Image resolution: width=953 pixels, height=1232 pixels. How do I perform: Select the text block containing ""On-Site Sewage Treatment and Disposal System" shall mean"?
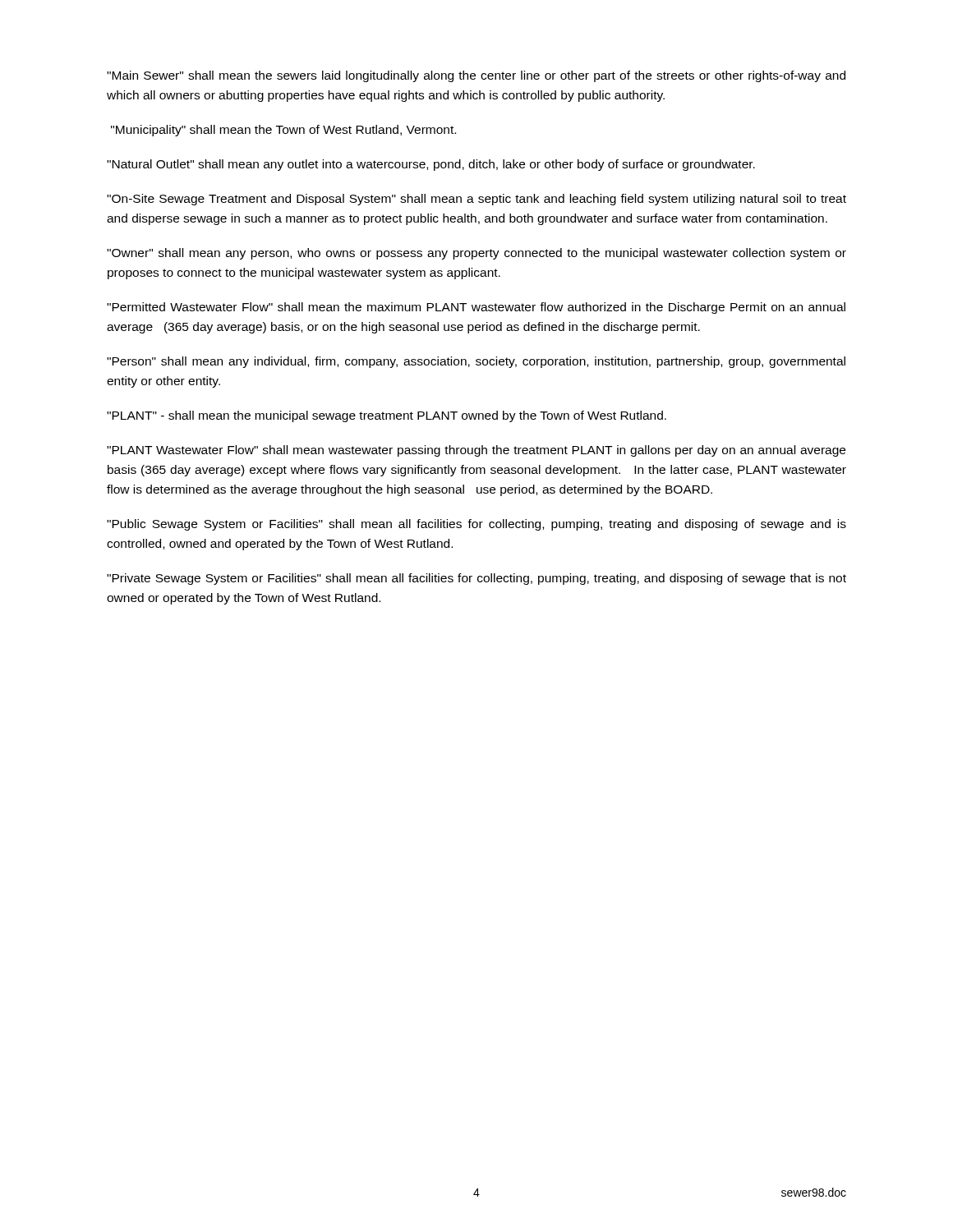pyautogui.click(x=476, y=208)
